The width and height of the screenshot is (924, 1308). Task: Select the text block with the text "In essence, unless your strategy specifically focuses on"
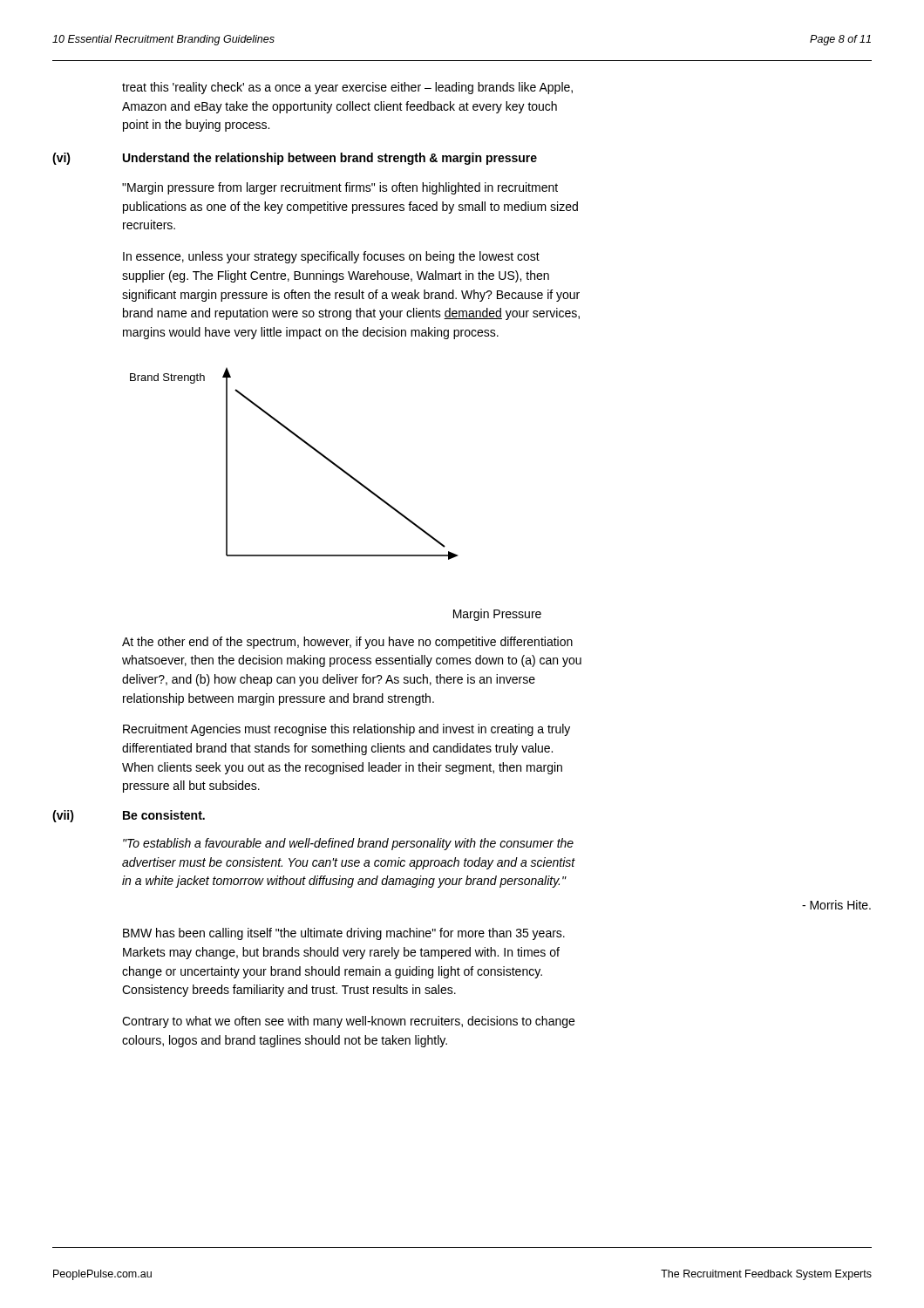click(x=351, y=294)
